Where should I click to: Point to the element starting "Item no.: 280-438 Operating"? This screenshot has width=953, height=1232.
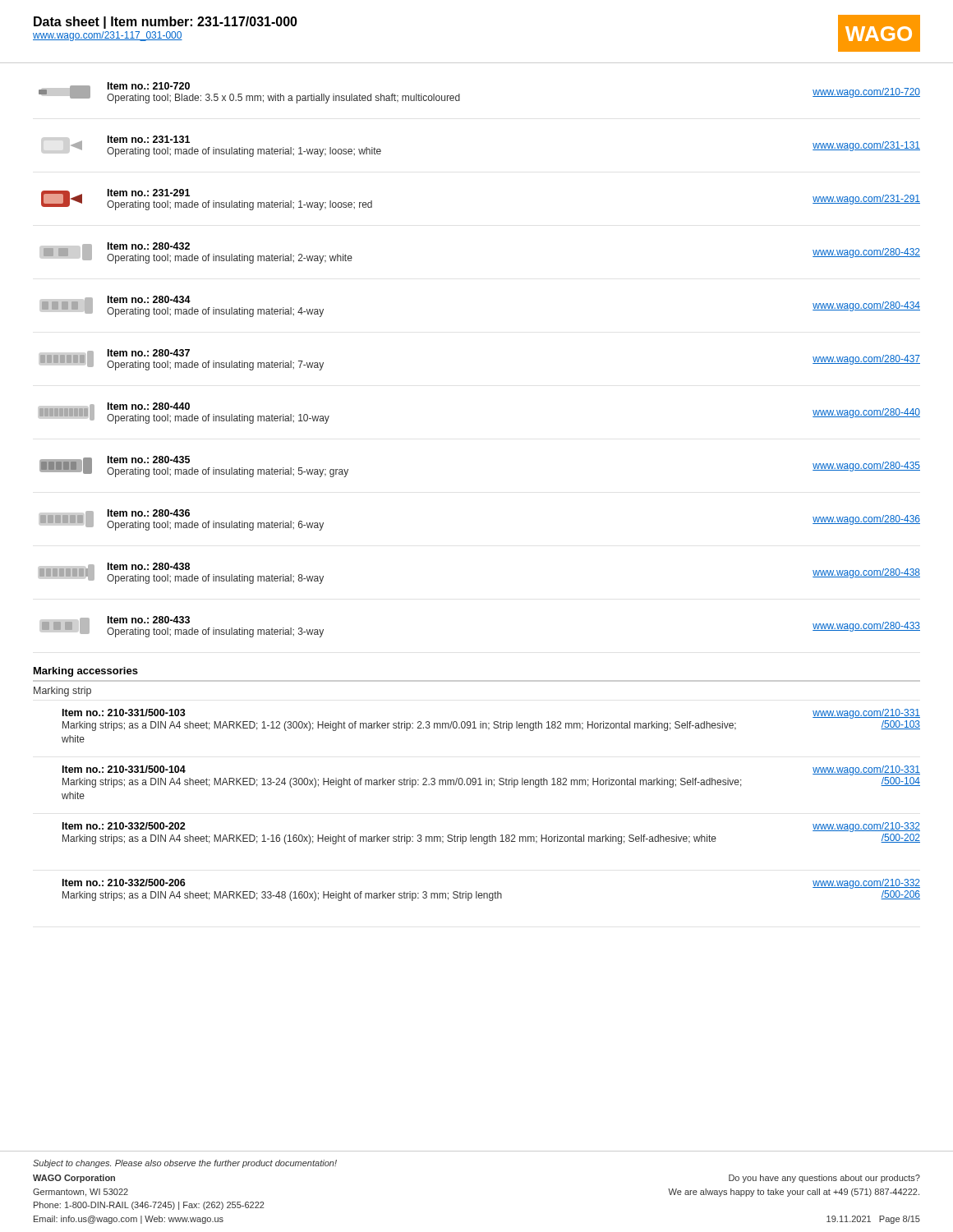tap(170, 576)
